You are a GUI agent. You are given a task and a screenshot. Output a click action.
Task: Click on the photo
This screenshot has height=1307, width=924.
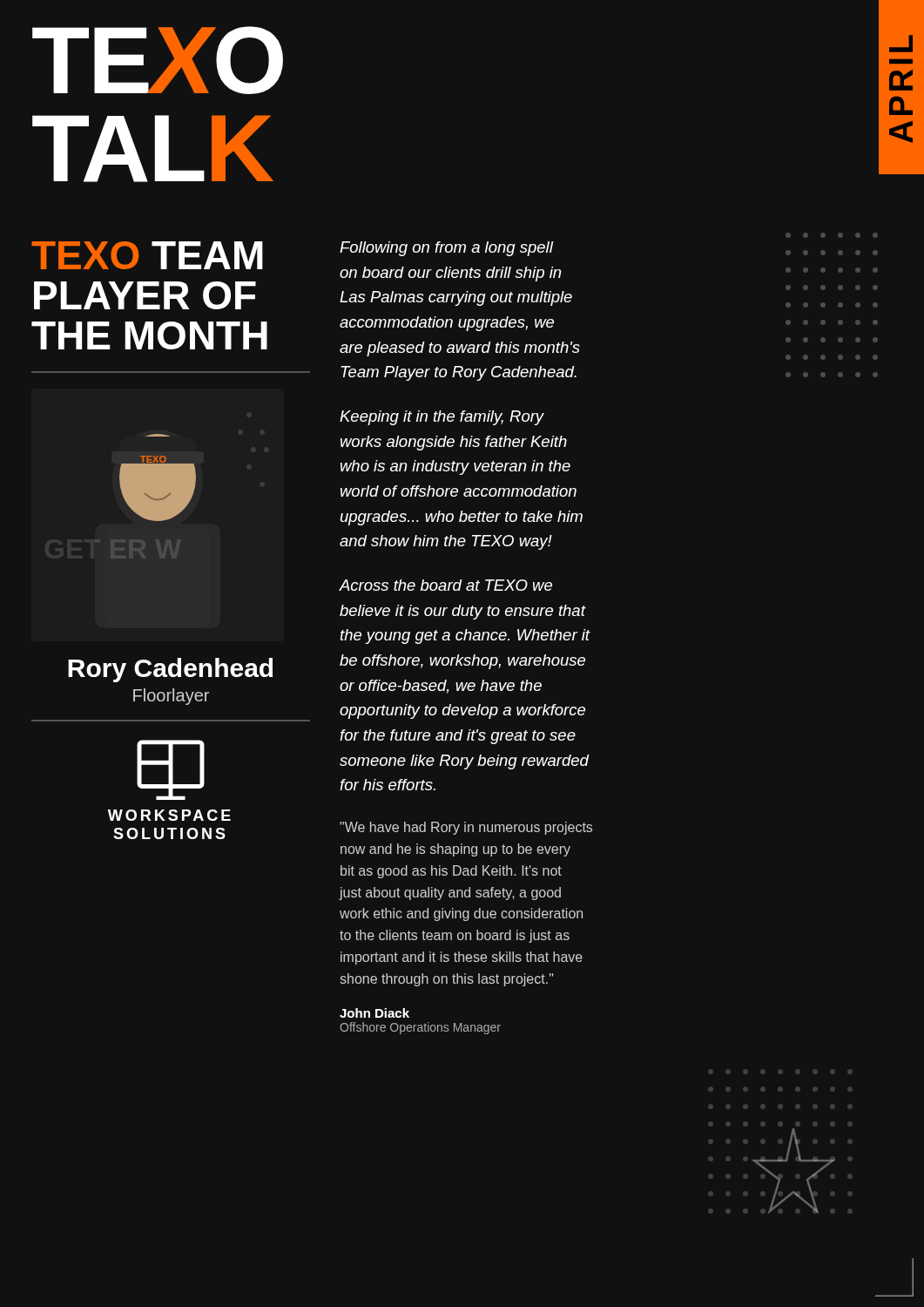(158, 515)
